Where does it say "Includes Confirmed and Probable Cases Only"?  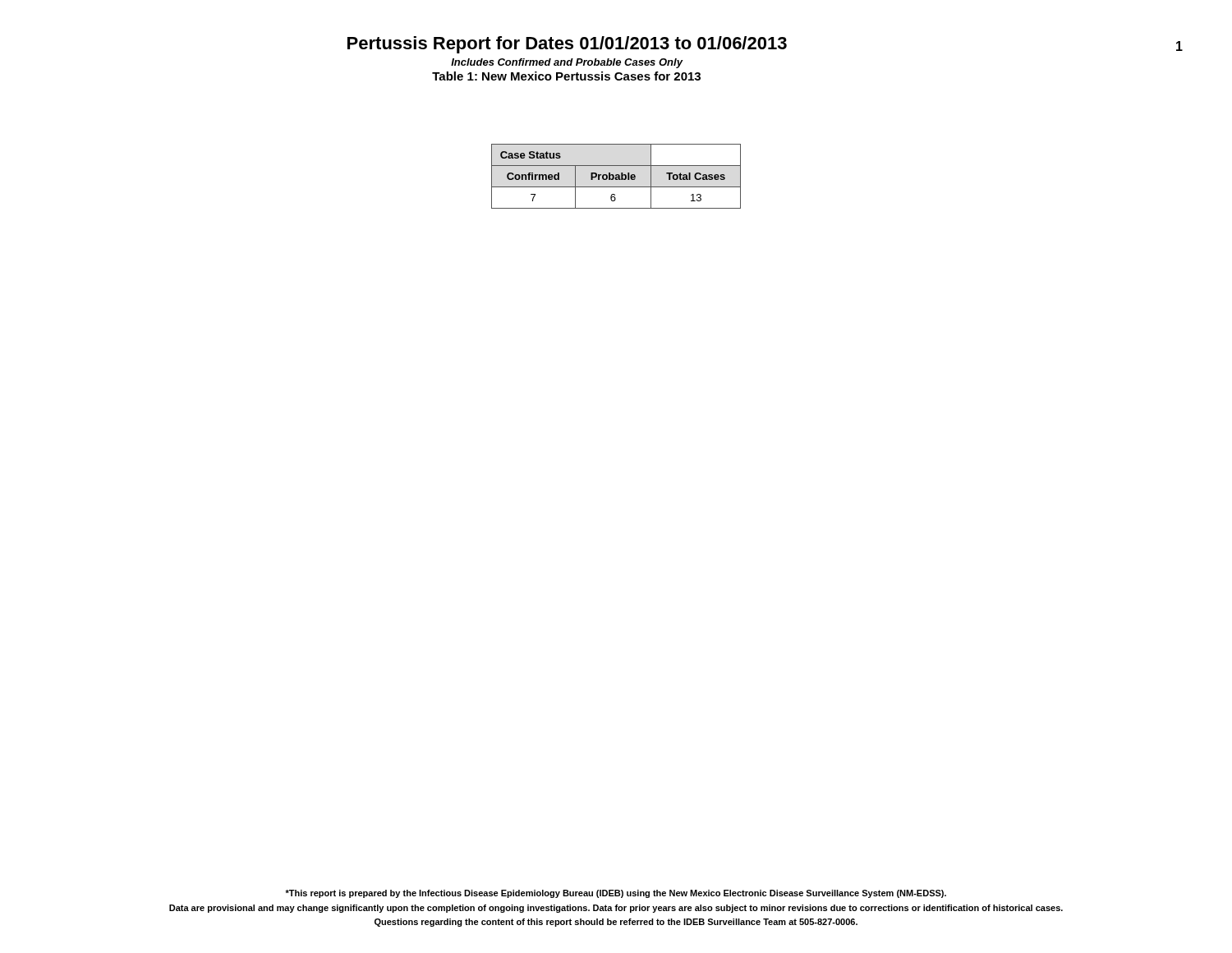[x=567, y=62]
